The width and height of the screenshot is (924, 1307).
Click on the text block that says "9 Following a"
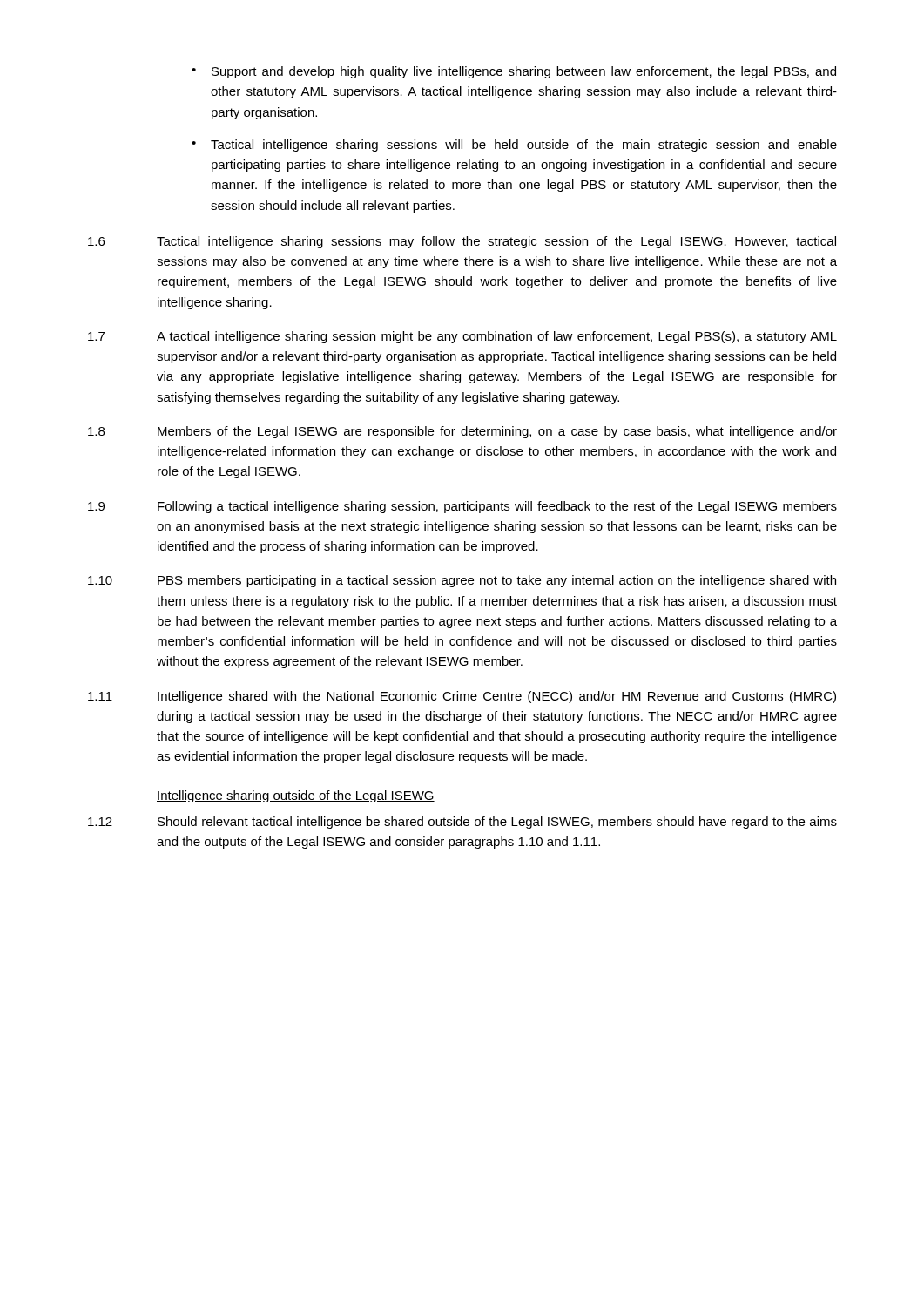click(462, 526)
